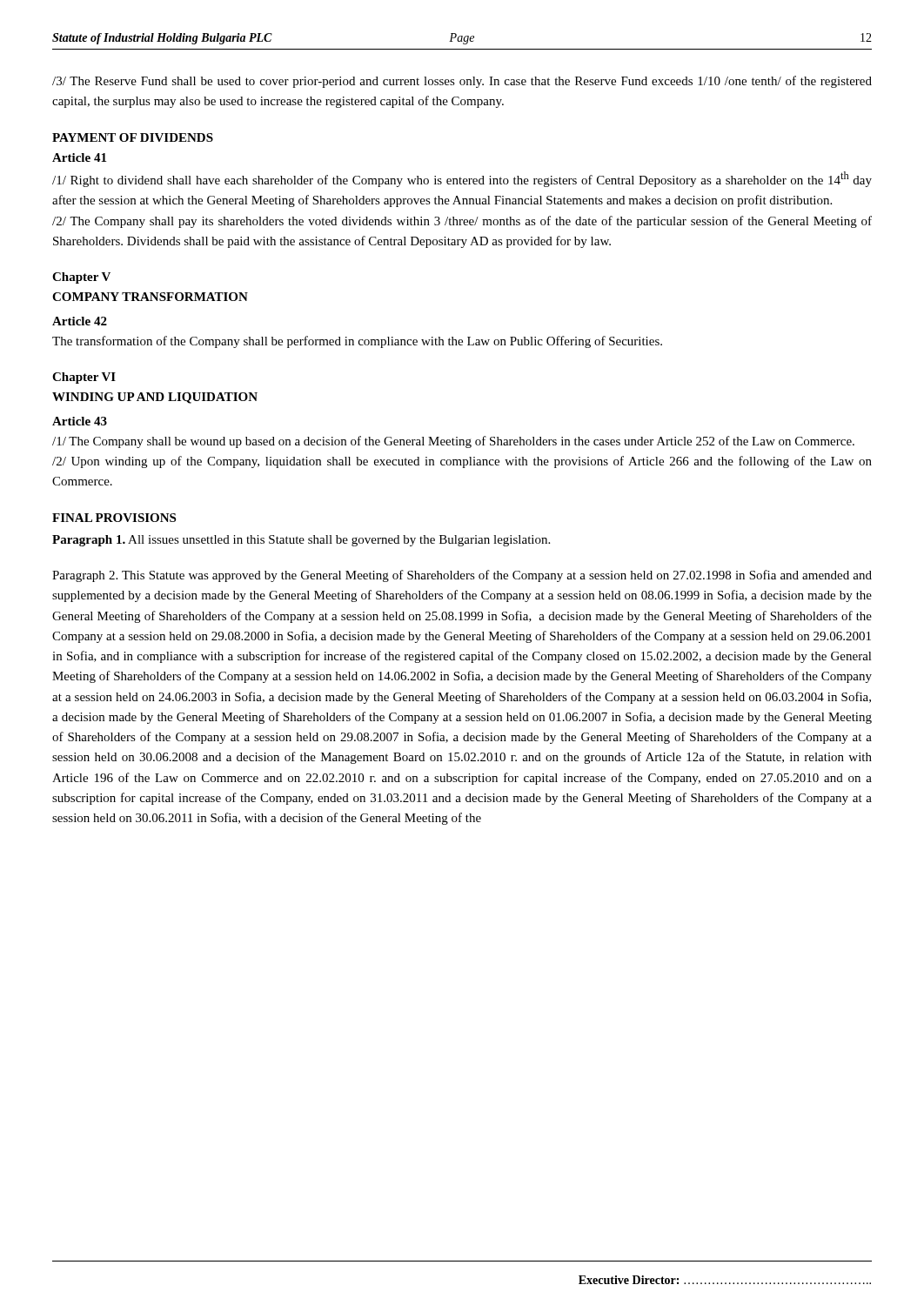Point to "Article 41"
The height and width of the screenshot is (1305, 924).
80,157
